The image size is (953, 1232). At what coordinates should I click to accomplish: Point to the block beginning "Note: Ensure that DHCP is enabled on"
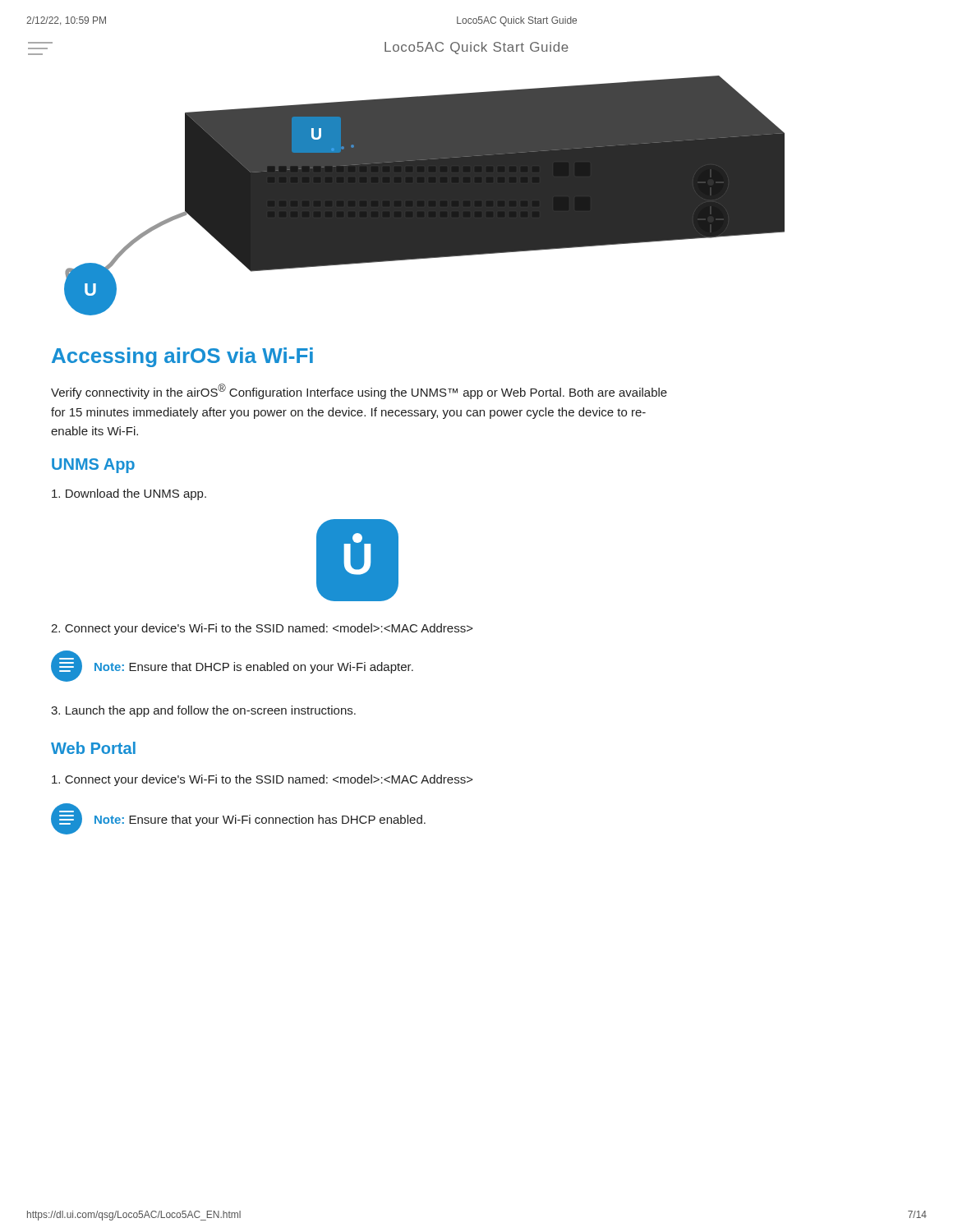click(232, 666)
